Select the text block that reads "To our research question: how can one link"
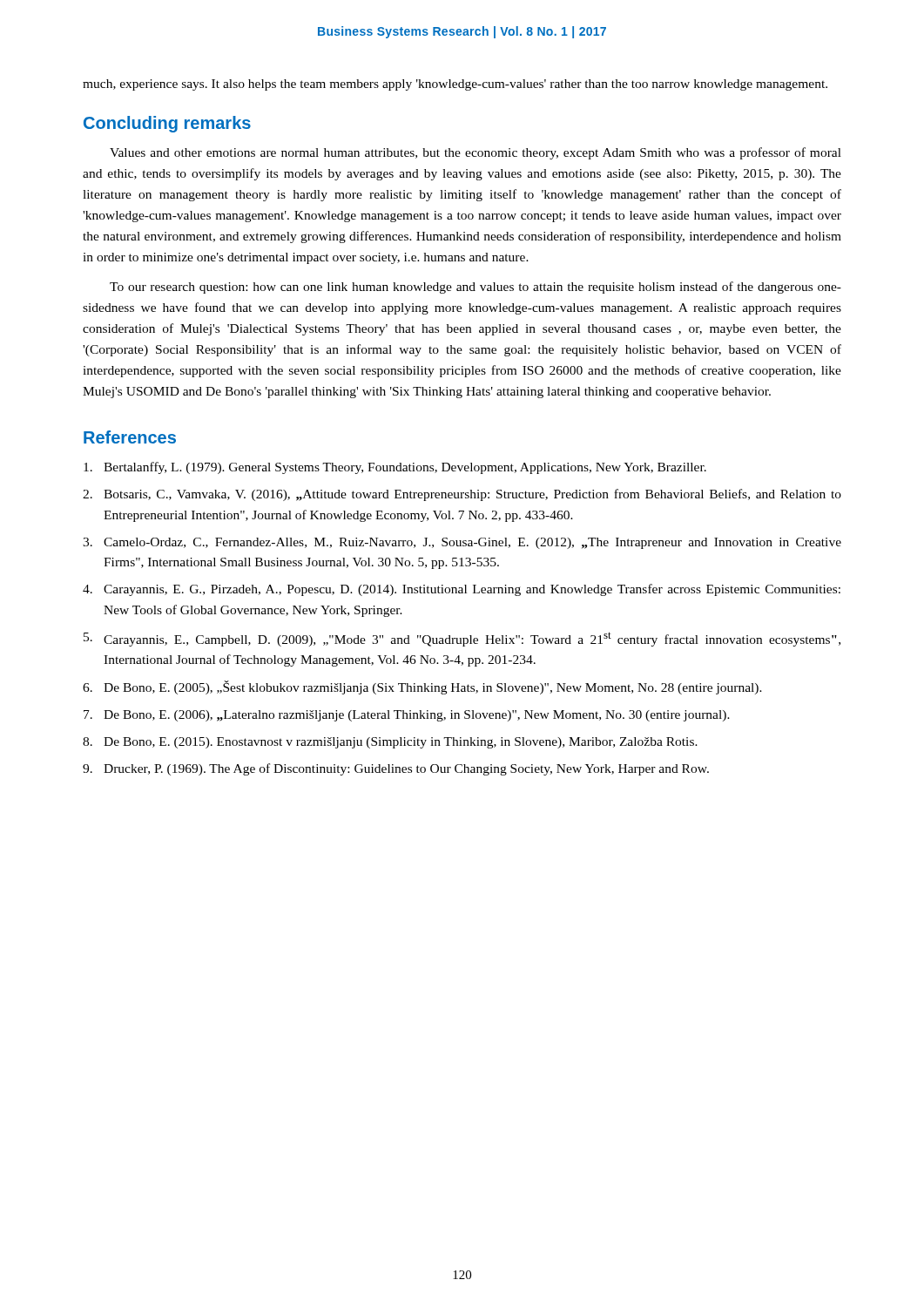Viewport: 924px width, 1307px height. click(x=462, y=339)
